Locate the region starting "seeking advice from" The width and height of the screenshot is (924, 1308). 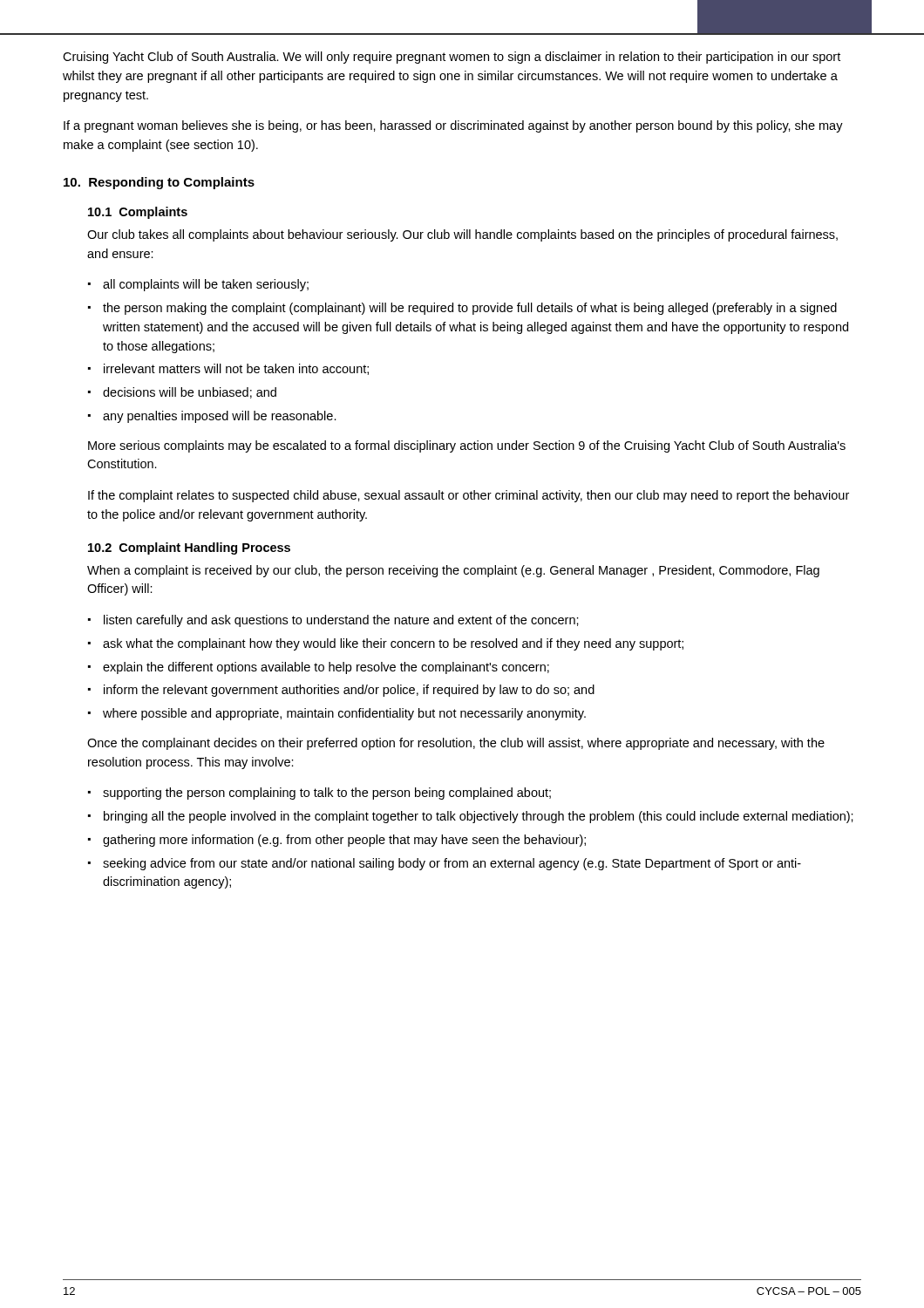(452, 872)
